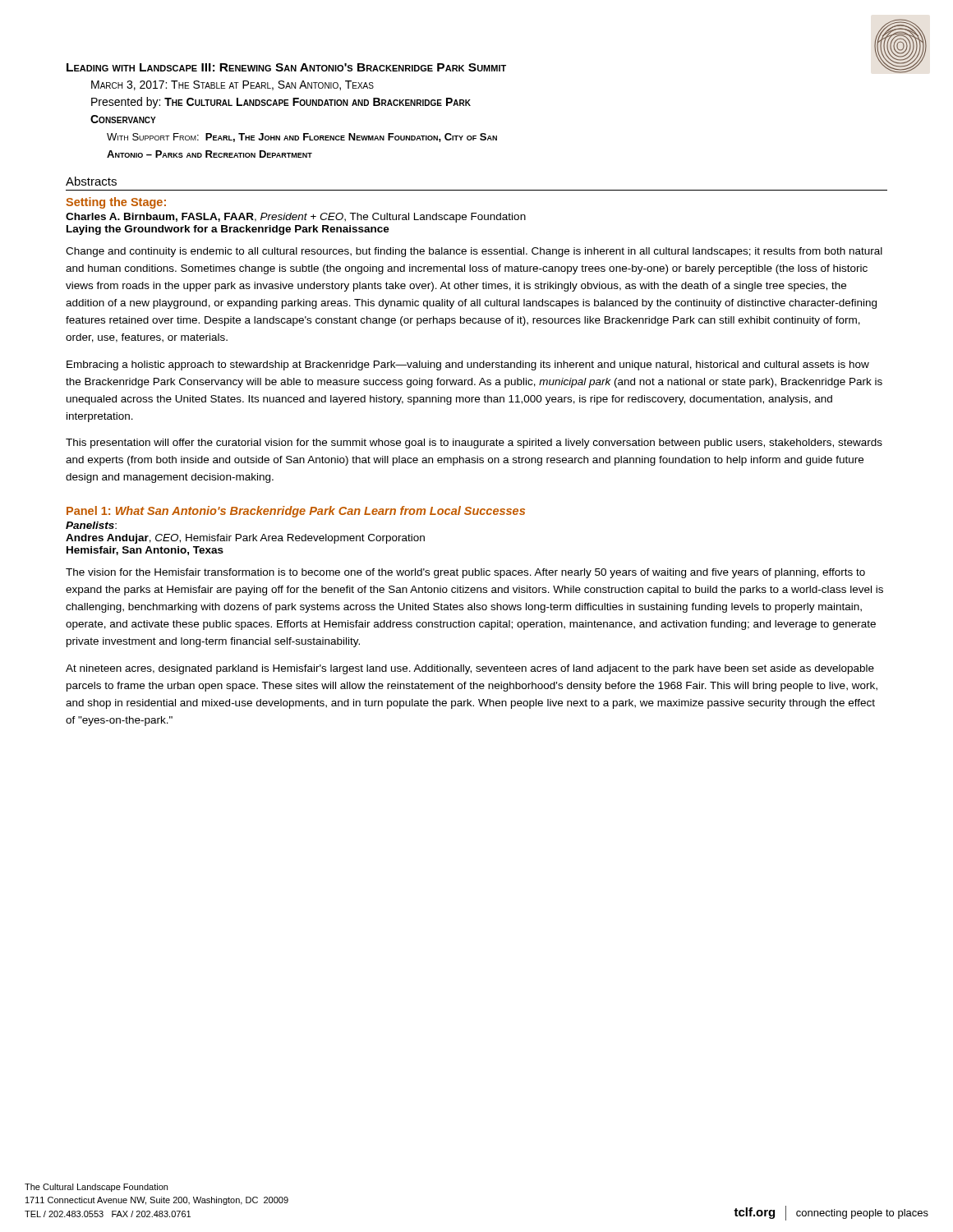Image resolution: width=953 pixels, height=1232 pixels.
Task: Locate the text block with the text "Charles A. Birnbaum, FASLA, FAAR, President"
Action: [x=296, y=223]
